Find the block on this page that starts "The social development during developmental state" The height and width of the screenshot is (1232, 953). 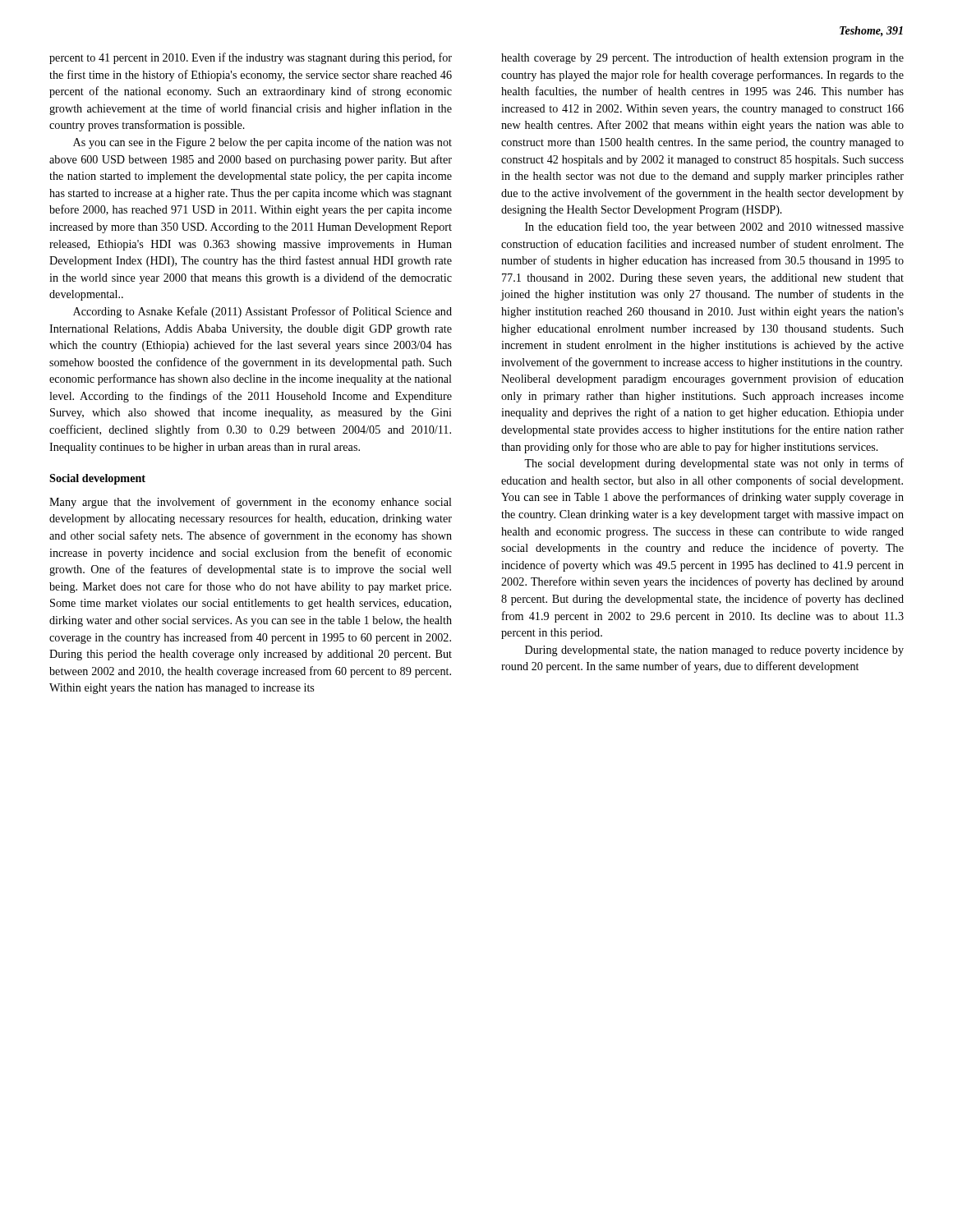tap(702, 548)
